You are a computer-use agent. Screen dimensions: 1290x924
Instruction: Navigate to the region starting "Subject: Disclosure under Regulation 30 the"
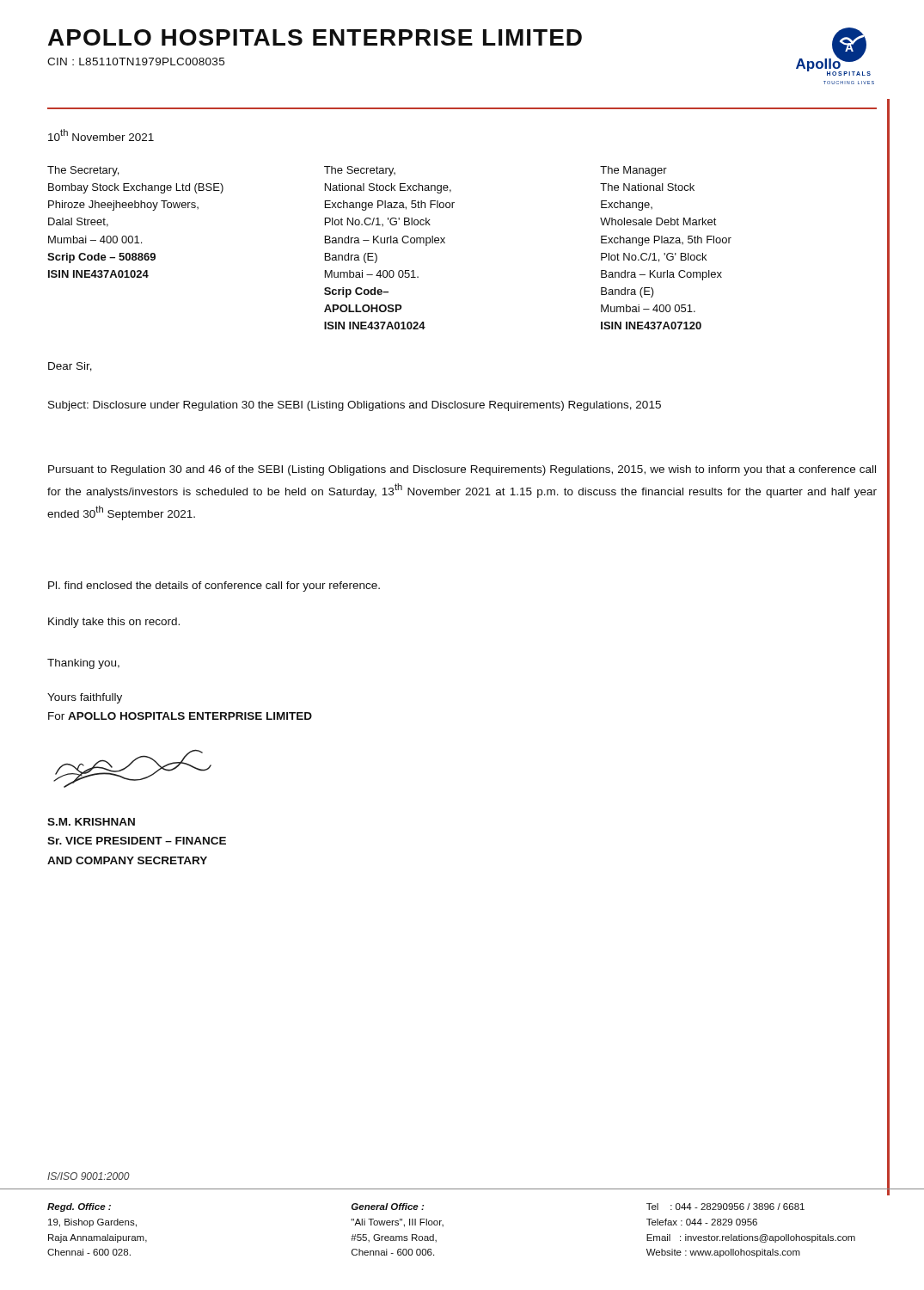pos(354,405)
